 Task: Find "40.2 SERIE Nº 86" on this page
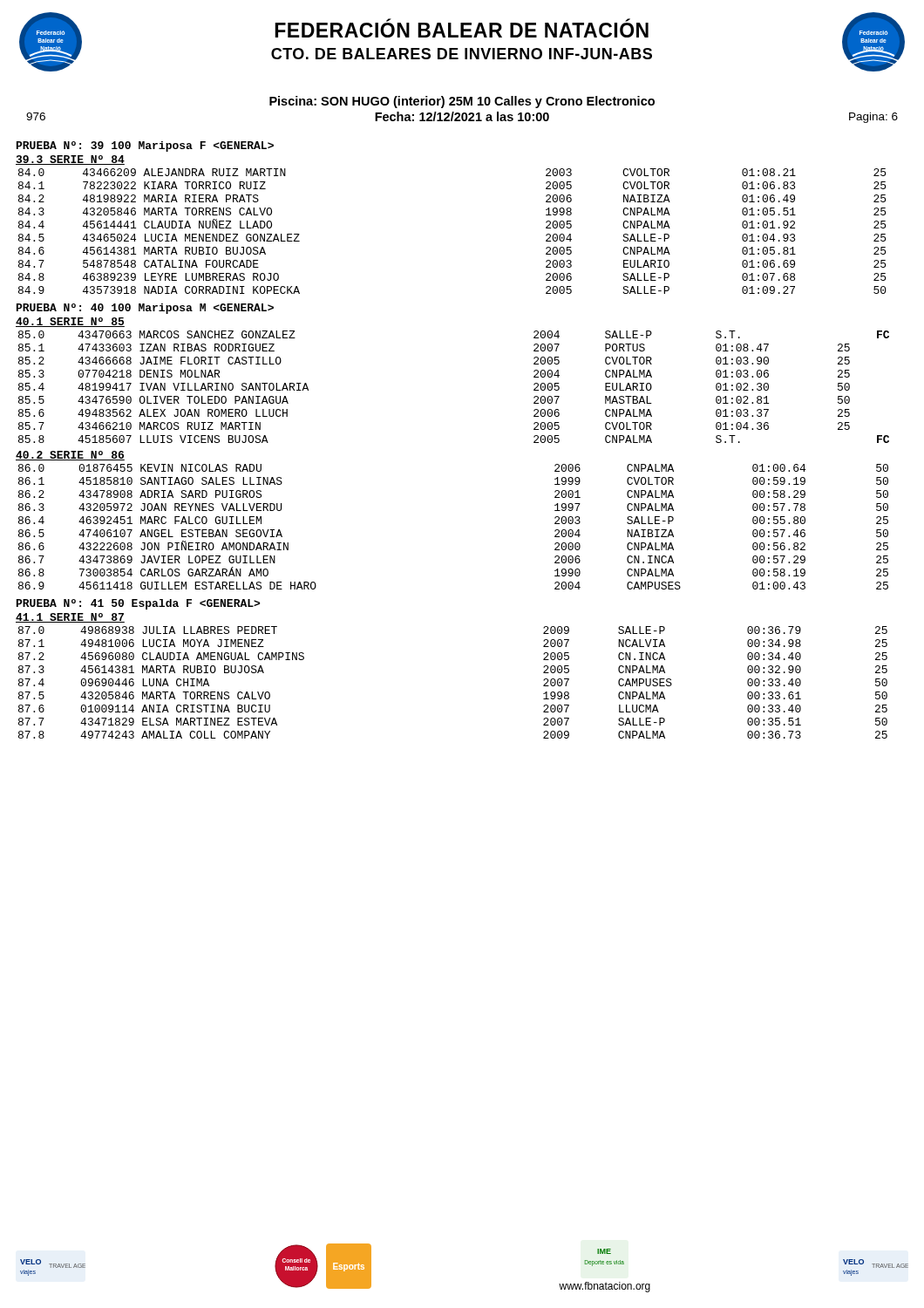coord(70,456)
